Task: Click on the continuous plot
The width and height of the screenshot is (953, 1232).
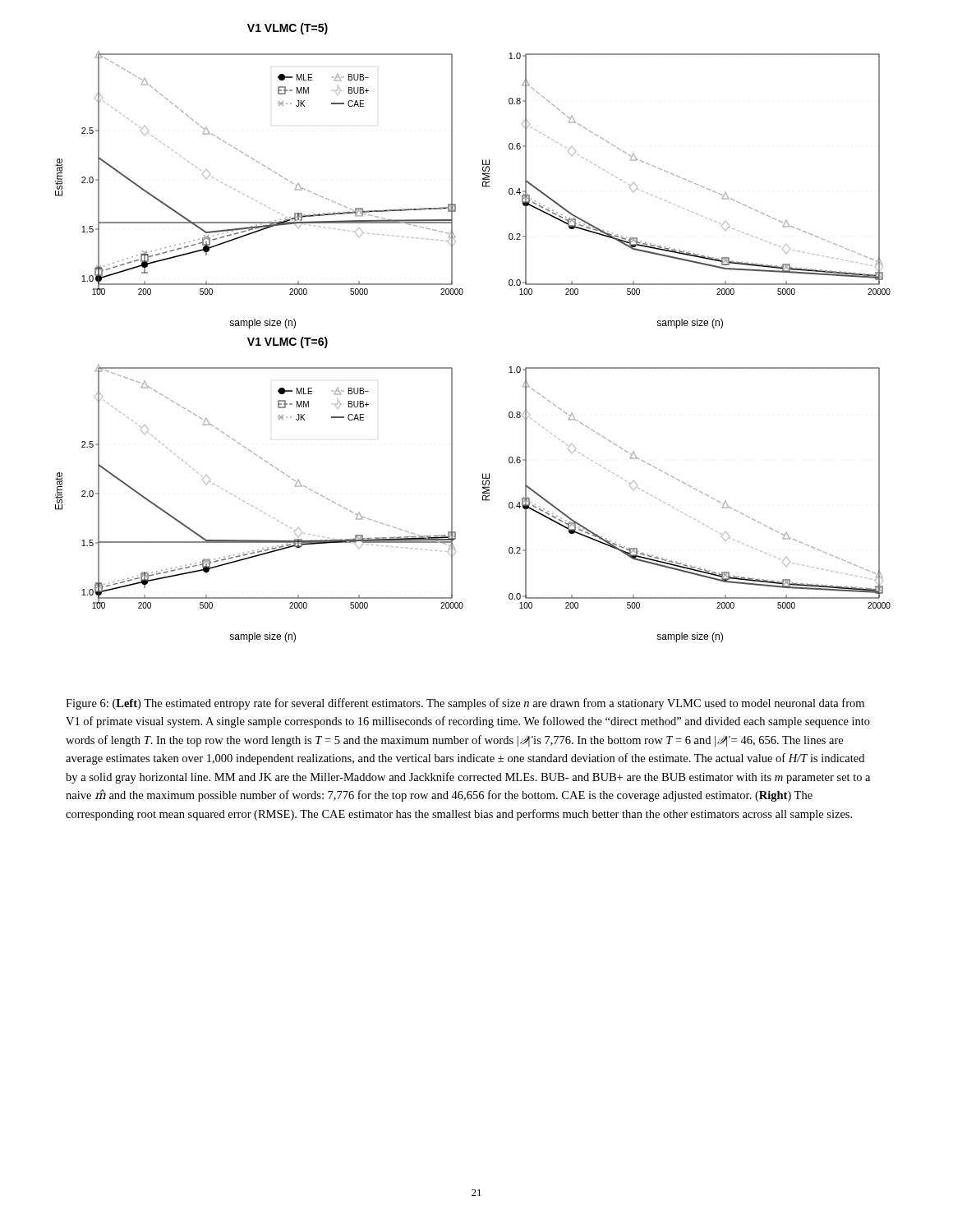Action: tap(485, 331)
